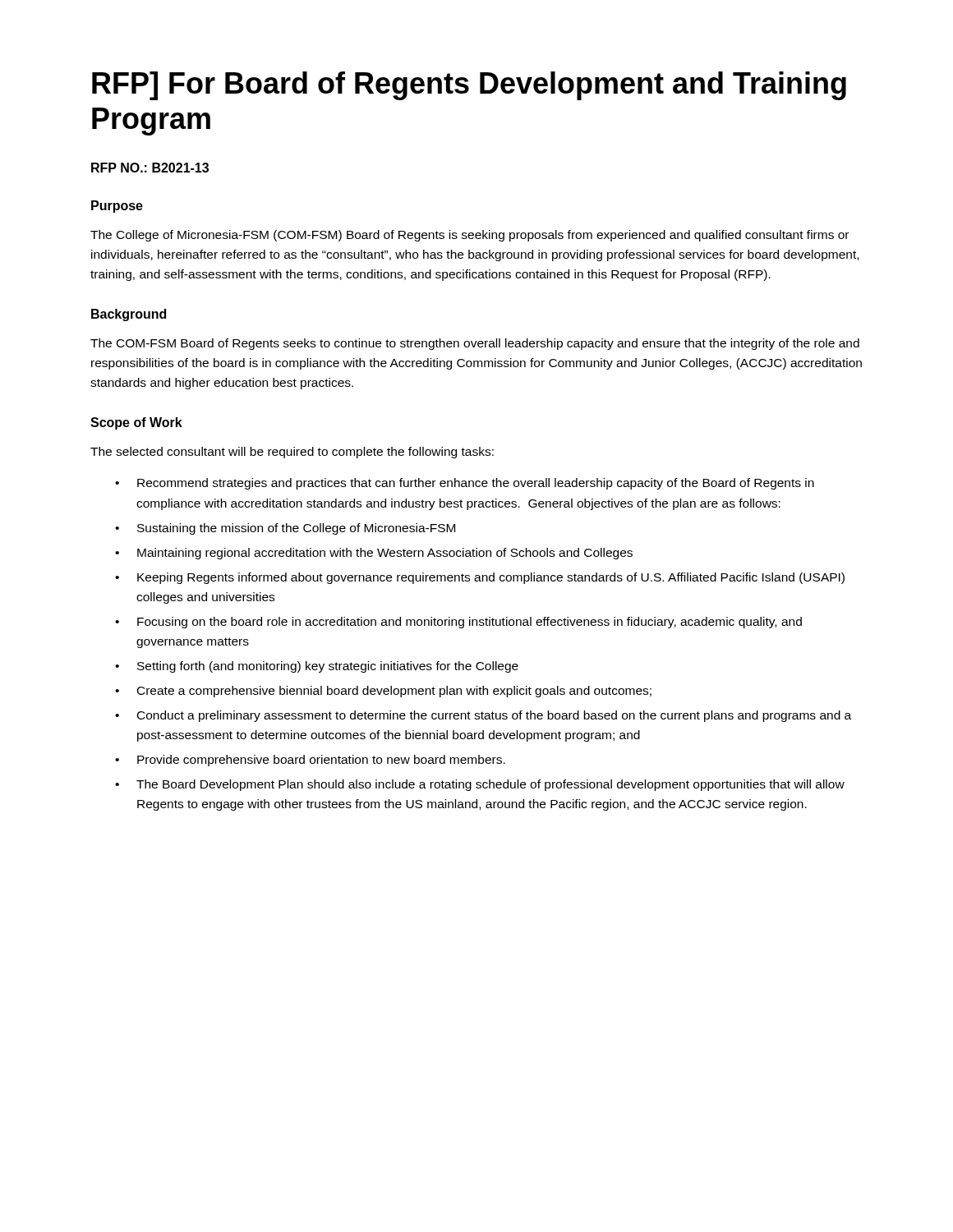The height and width of the screenshot is (1232, 953).
Task: Where is the passage that starts "• Conduct a preliminary assessment to determine"?
Action: coord(489,725)
